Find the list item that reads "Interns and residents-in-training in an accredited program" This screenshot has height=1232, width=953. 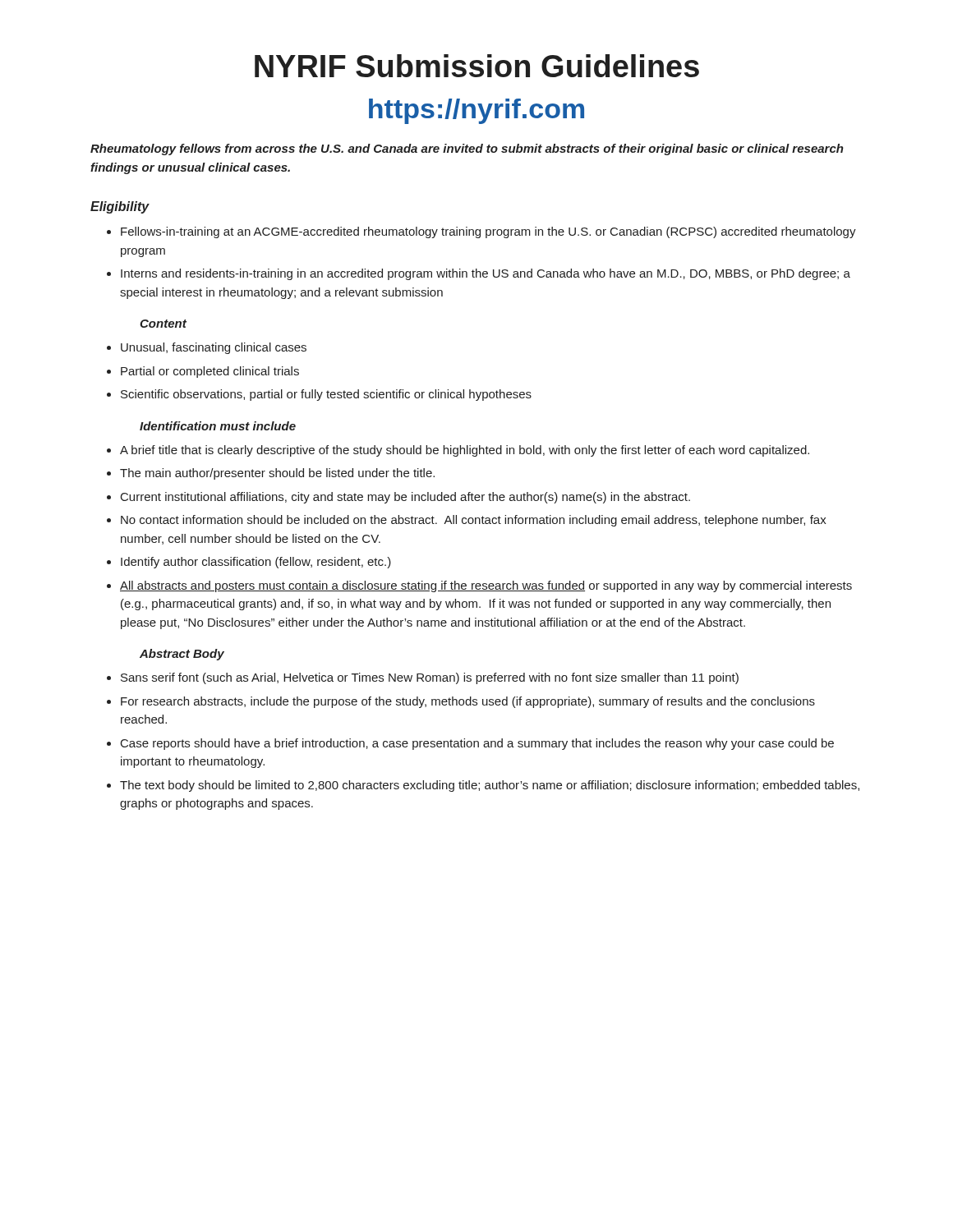pos(485,282)
